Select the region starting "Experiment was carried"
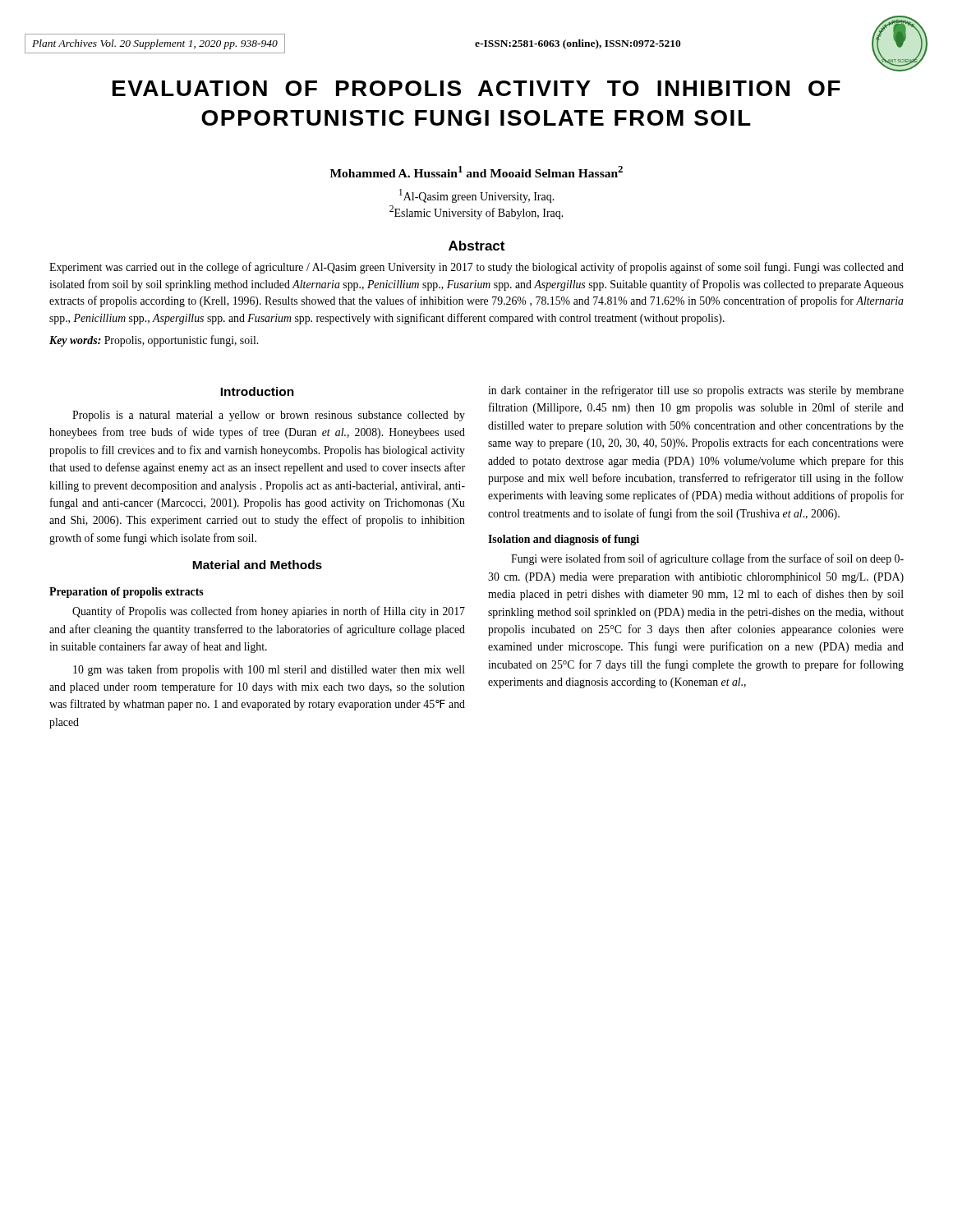This screenshot has width=953, height=1232. 476,293
